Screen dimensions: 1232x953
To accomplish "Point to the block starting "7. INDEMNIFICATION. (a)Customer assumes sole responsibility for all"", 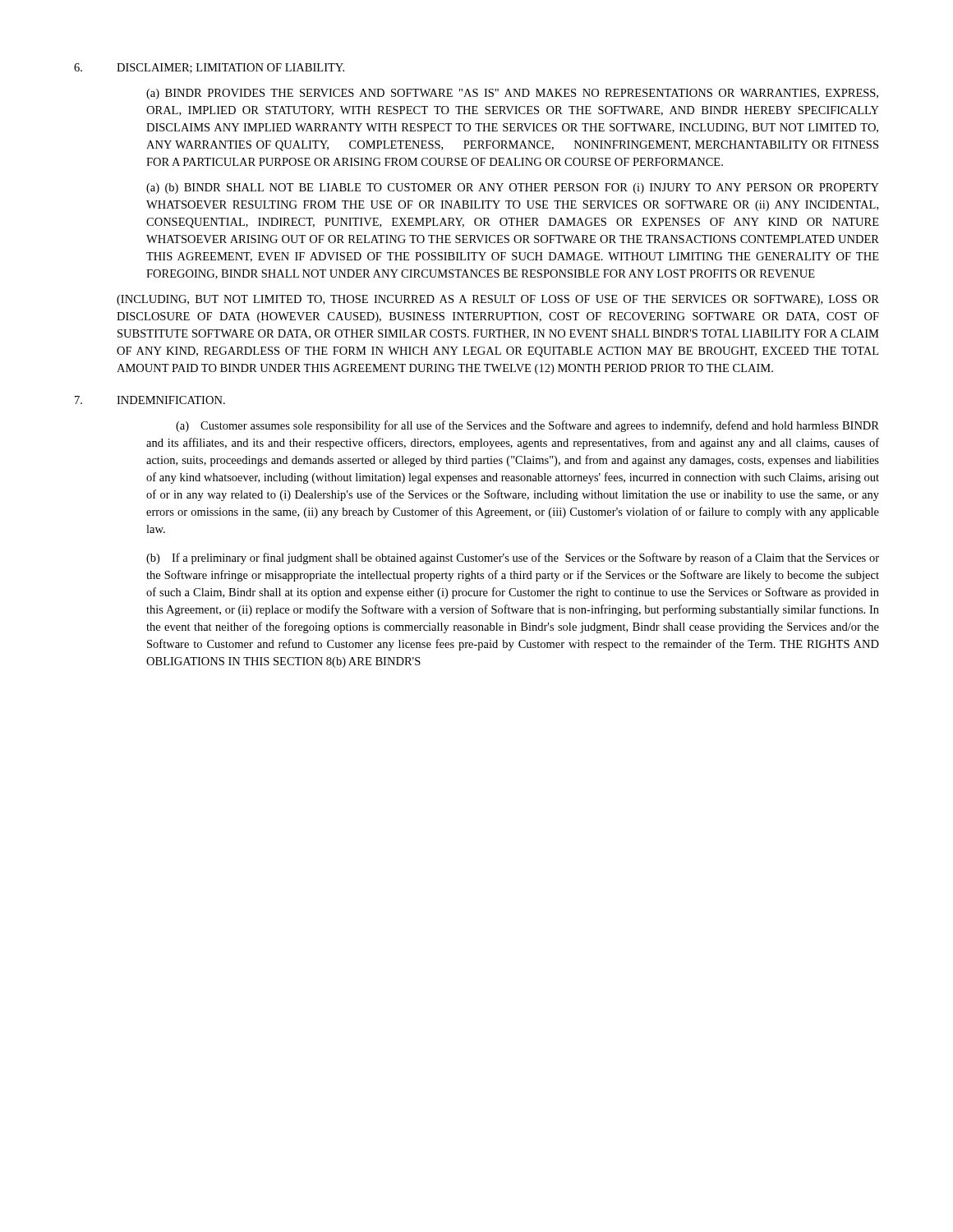I will [150, 400].
